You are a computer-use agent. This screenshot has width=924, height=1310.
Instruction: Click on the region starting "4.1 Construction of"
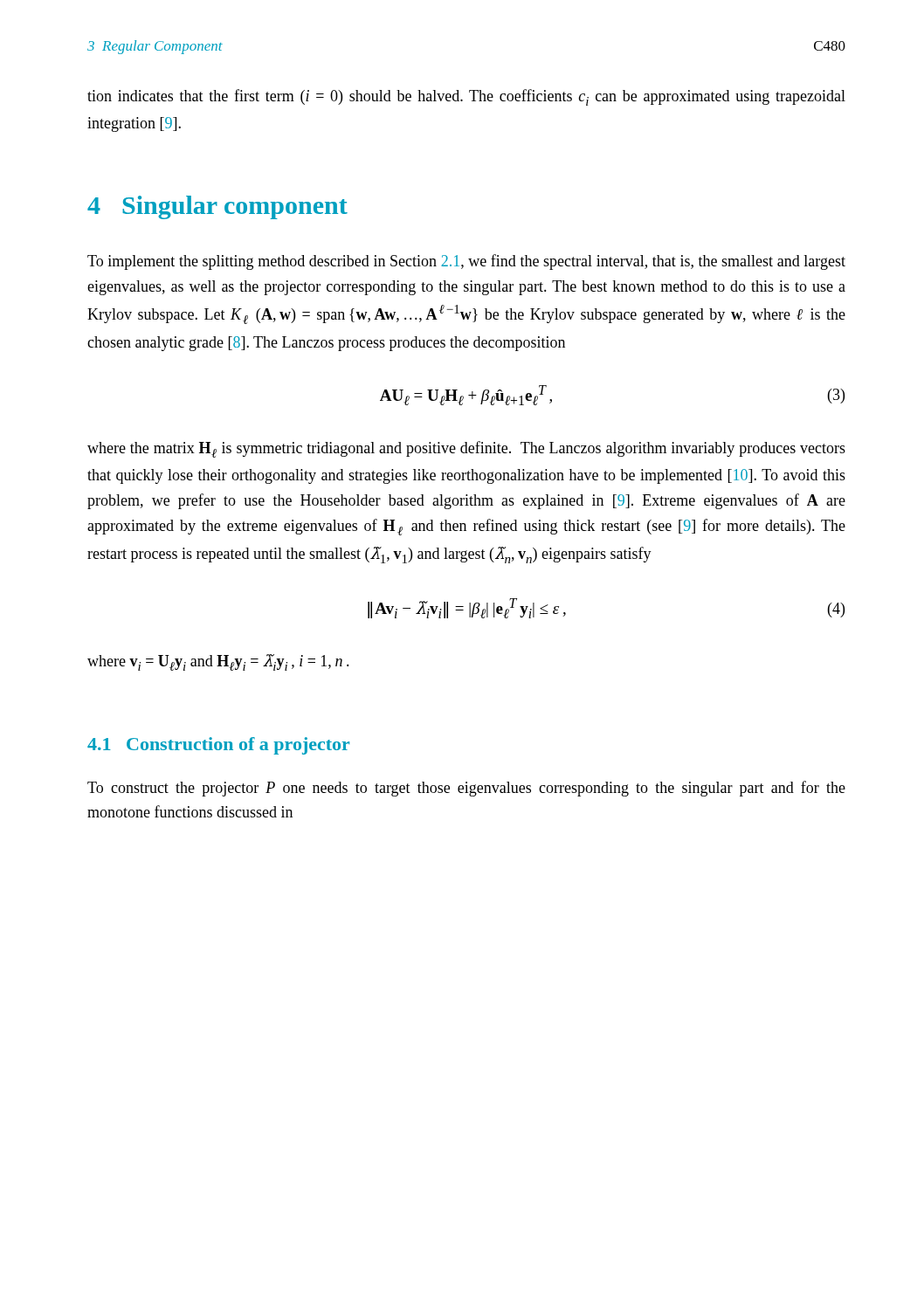click(x=219, y=743)
